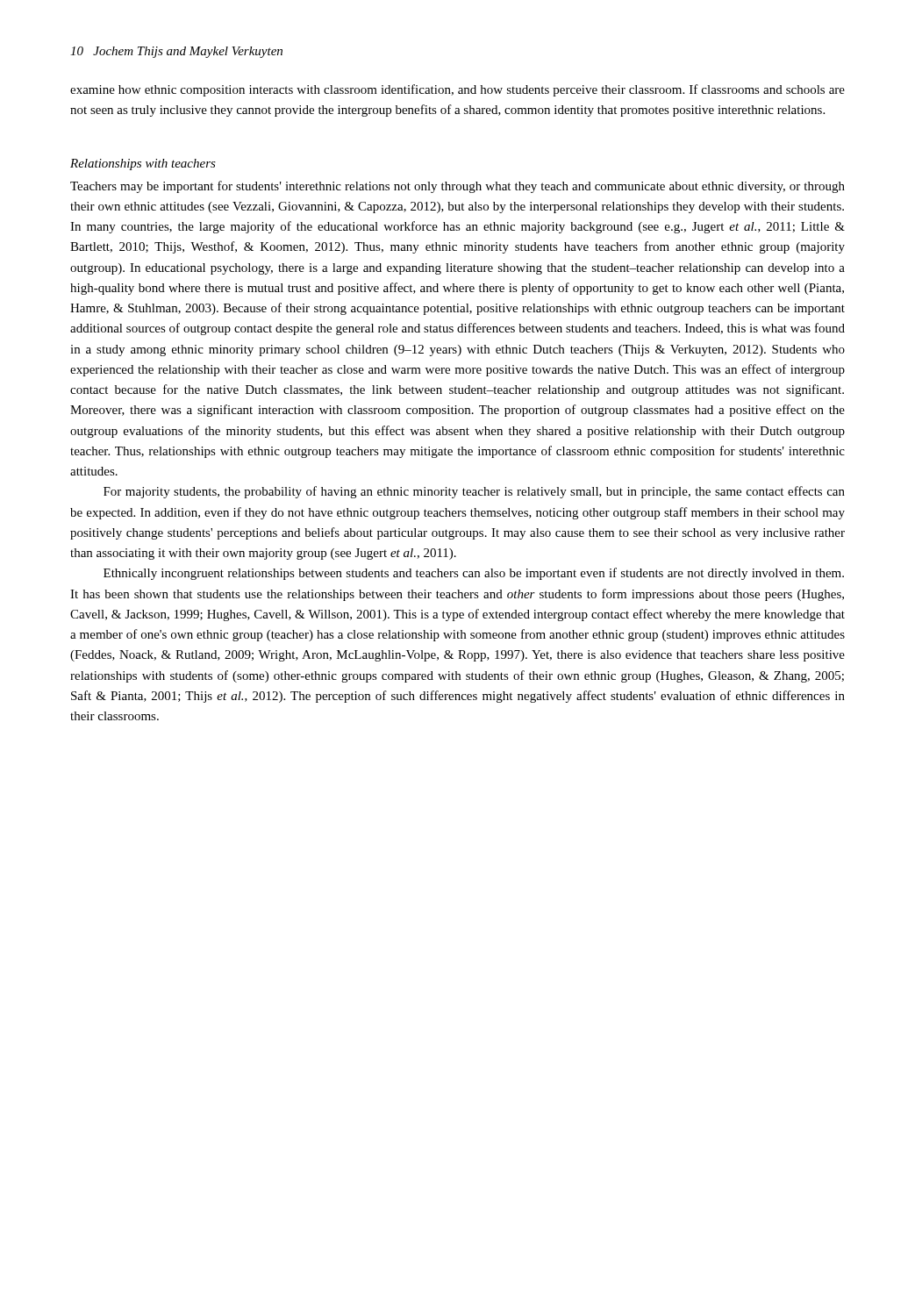Click on the passage starting "examine how ethnic composition interacts with"
This screenshot has height=1316, width=915.
click(458, 100)
